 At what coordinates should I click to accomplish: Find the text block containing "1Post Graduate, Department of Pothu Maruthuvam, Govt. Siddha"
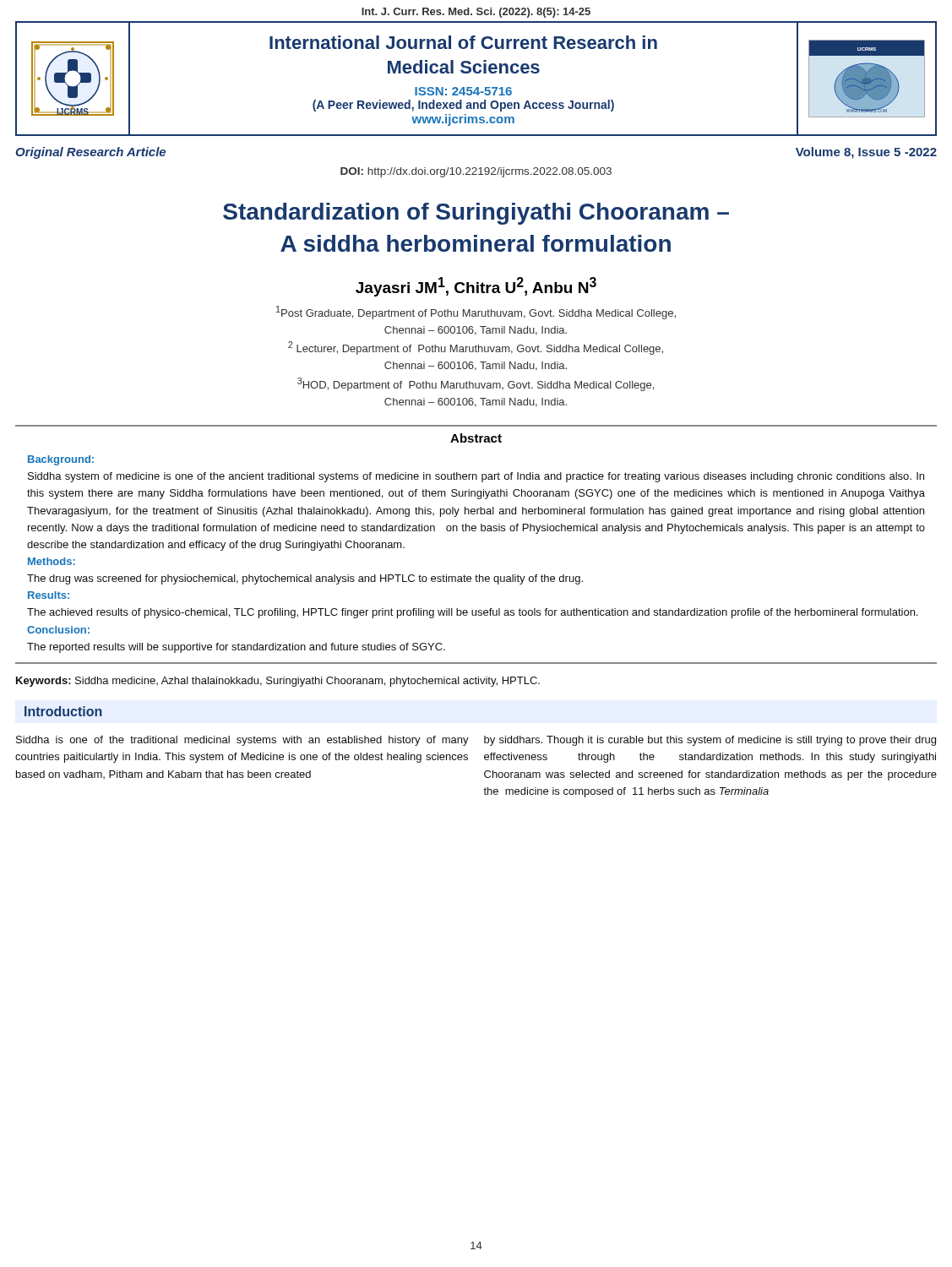pos(476,356)
